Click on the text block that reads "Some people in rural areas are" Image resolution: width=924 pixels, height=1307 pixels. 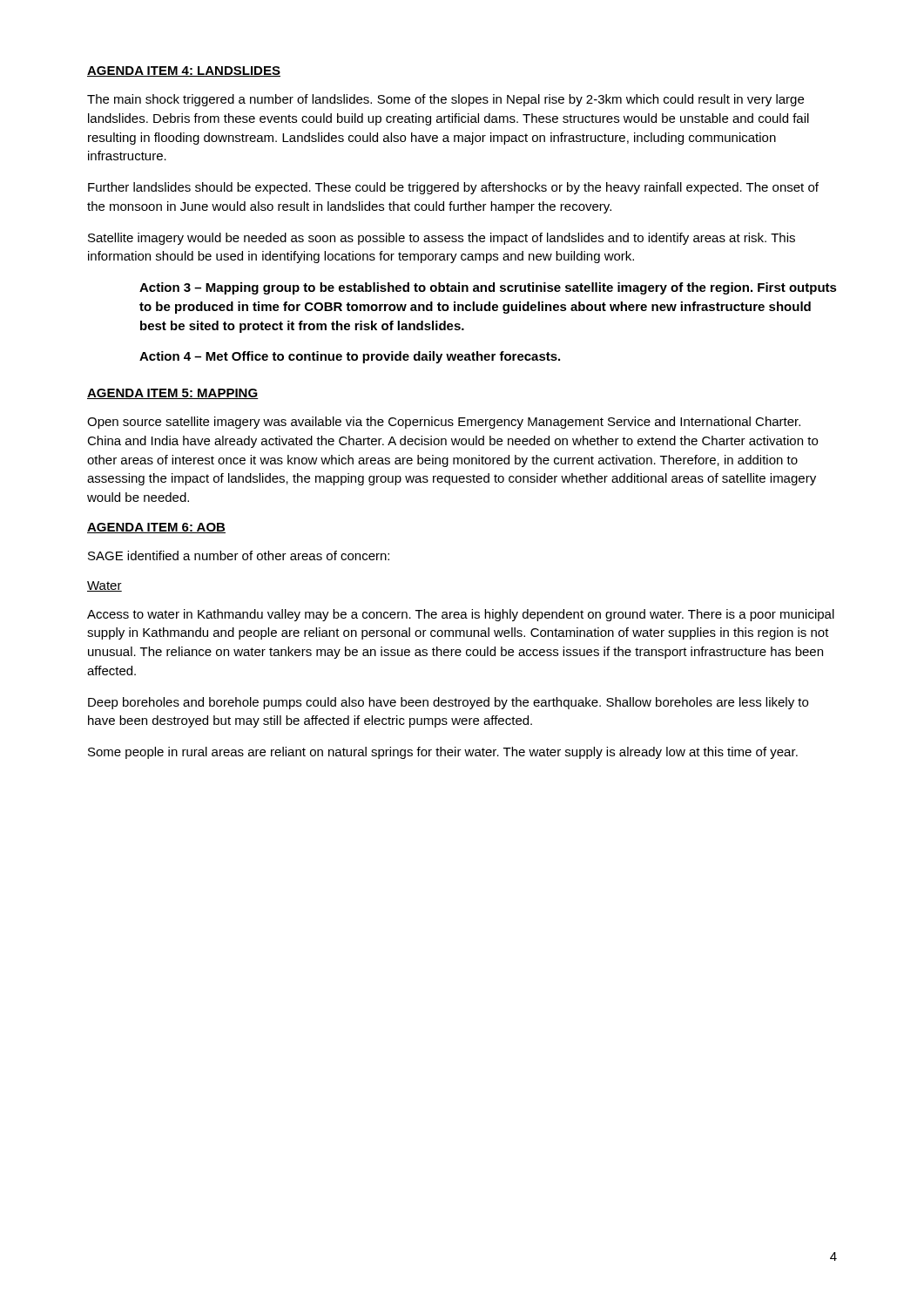click(x=443, y=752)
